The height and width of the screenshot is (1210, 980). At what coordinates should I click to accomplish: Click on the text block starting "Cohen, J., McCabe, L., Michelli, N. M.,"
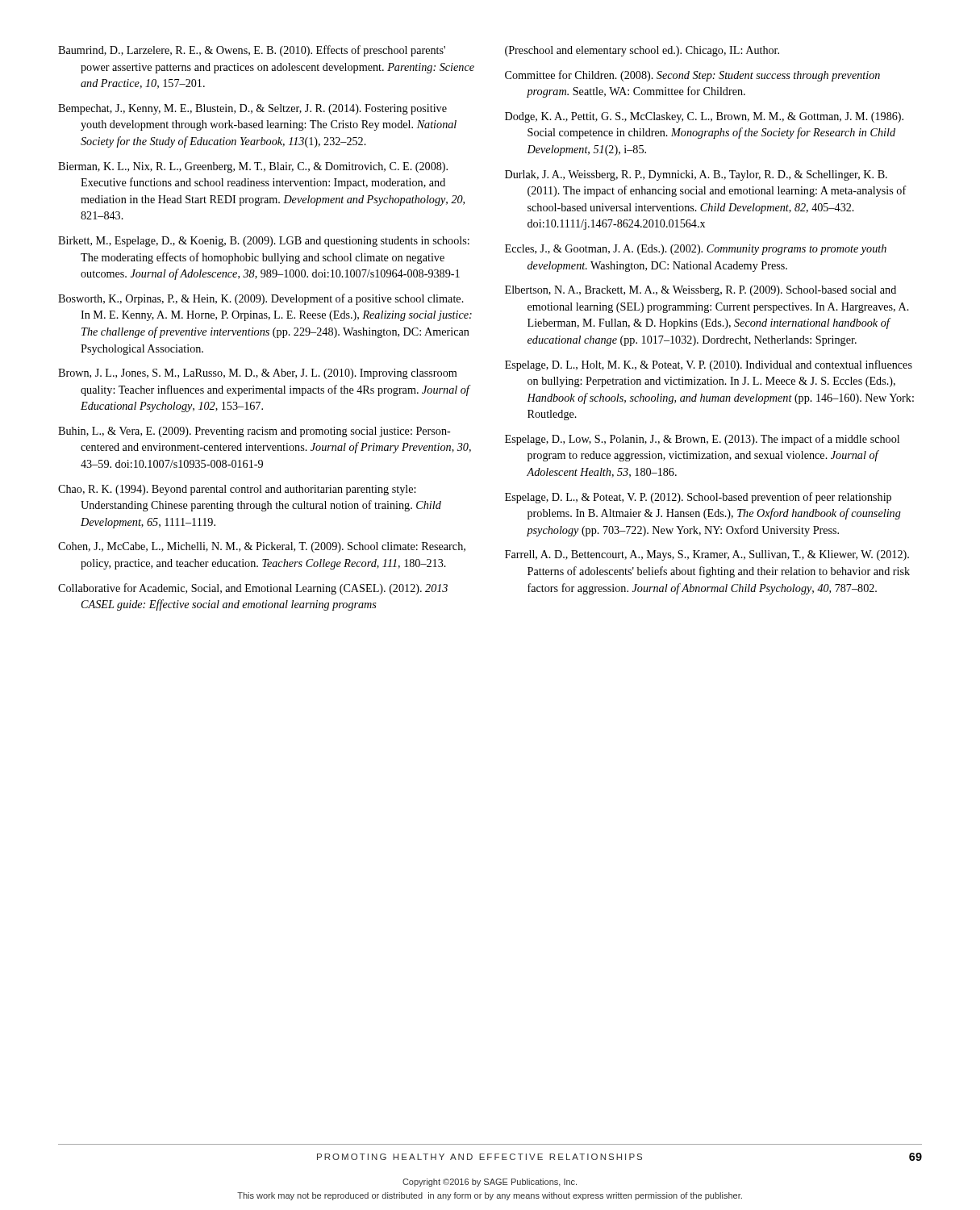[x=262, y=555]
